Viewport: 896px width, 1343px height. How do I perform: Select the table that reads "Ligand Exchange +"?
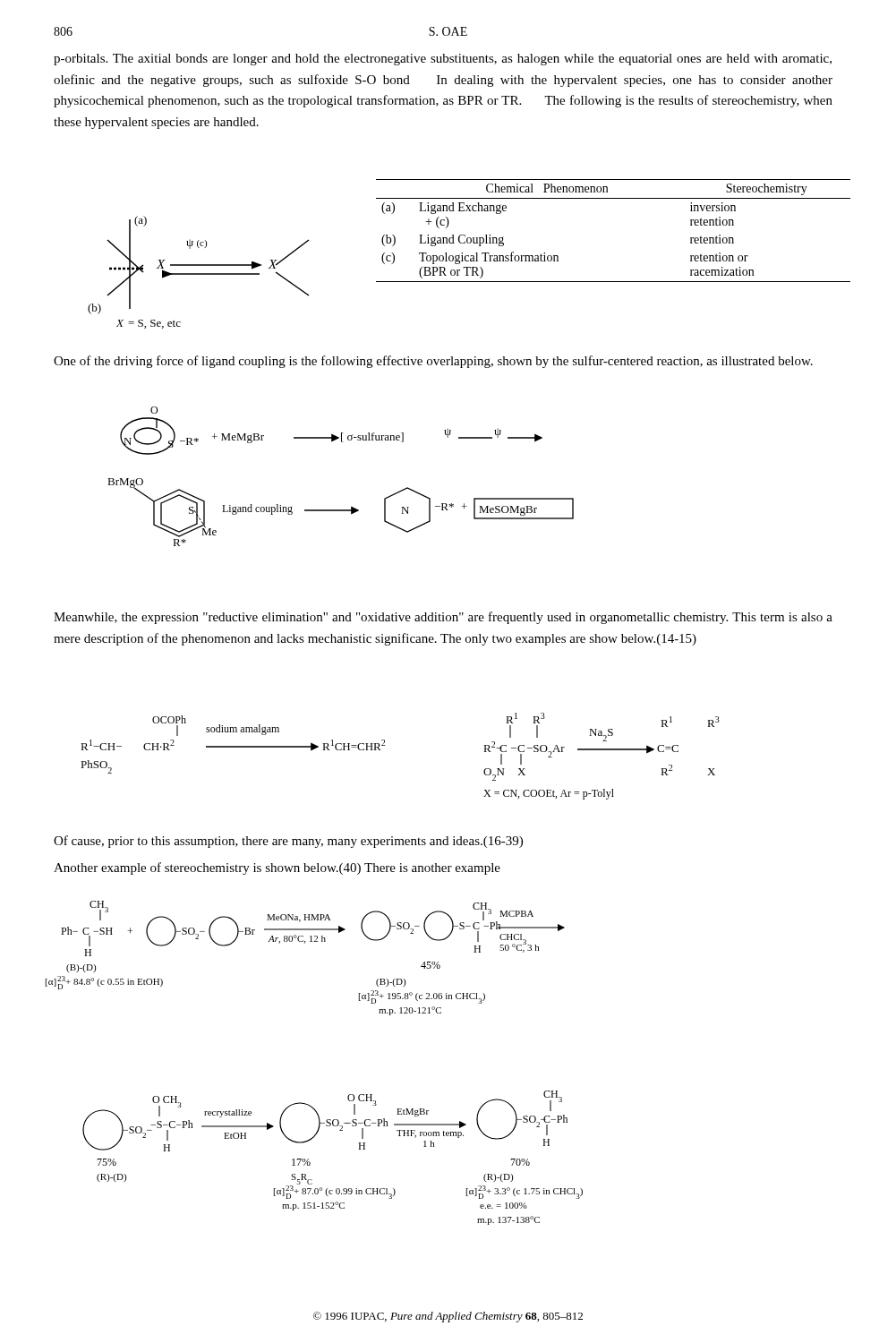613,231
